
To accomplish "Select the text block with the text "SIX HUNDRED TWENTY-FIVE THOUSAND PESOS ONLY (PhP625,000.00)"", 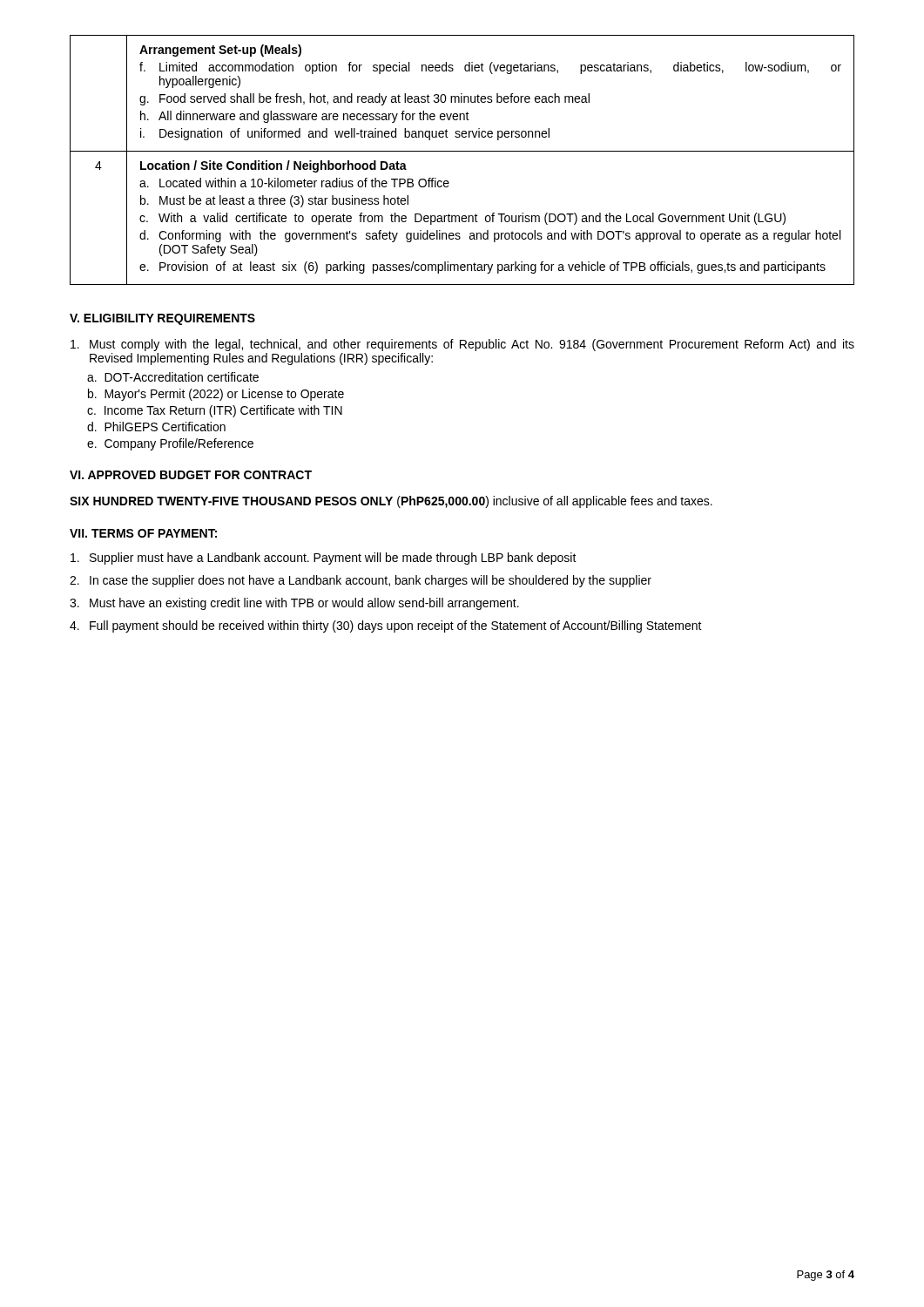I will point(391,501).
